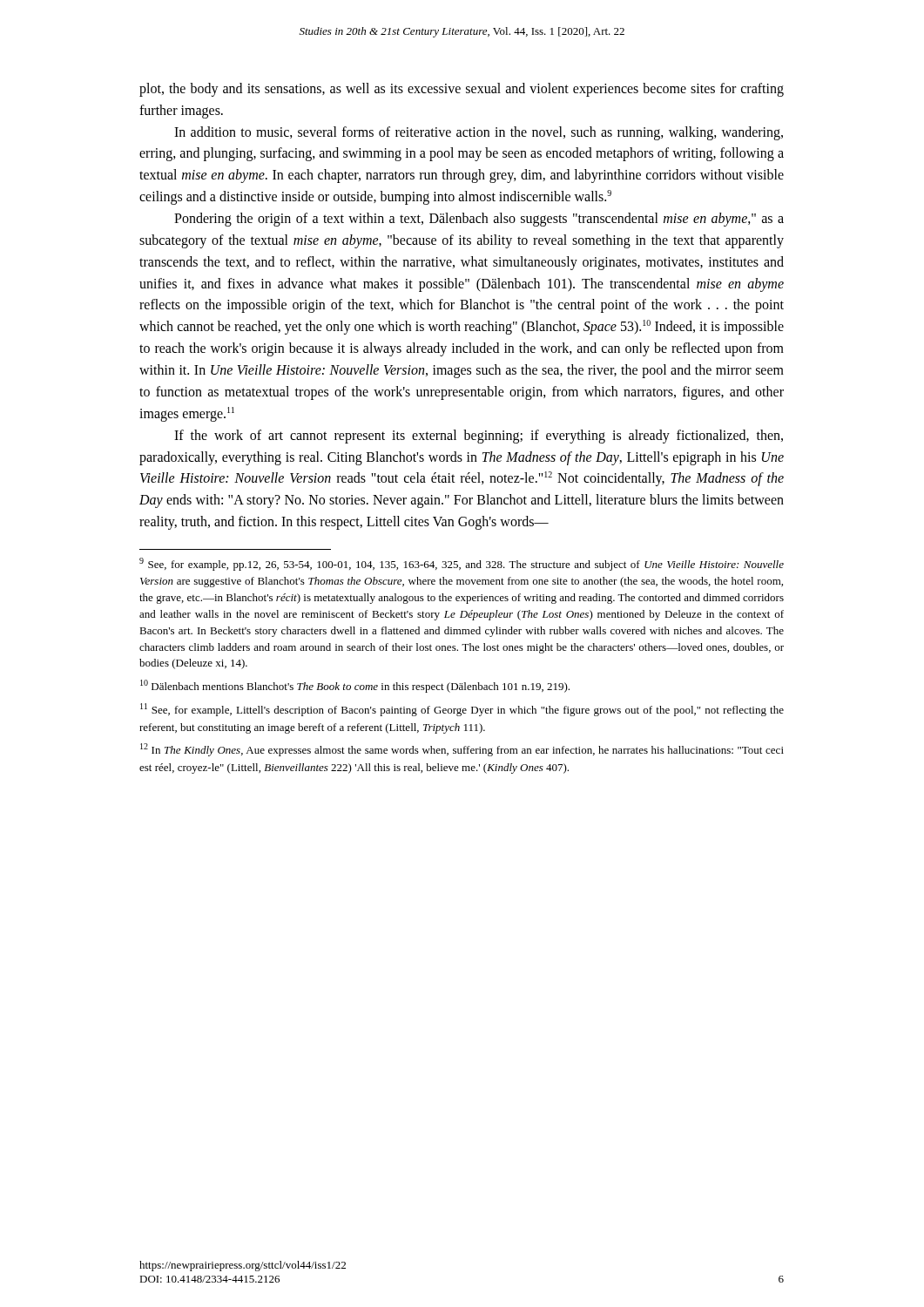Locate the block of text that opens with "12 In The Kindly Ones,"
The image size is (924, 1307).
pyautogui.click(x=462, y=758)
